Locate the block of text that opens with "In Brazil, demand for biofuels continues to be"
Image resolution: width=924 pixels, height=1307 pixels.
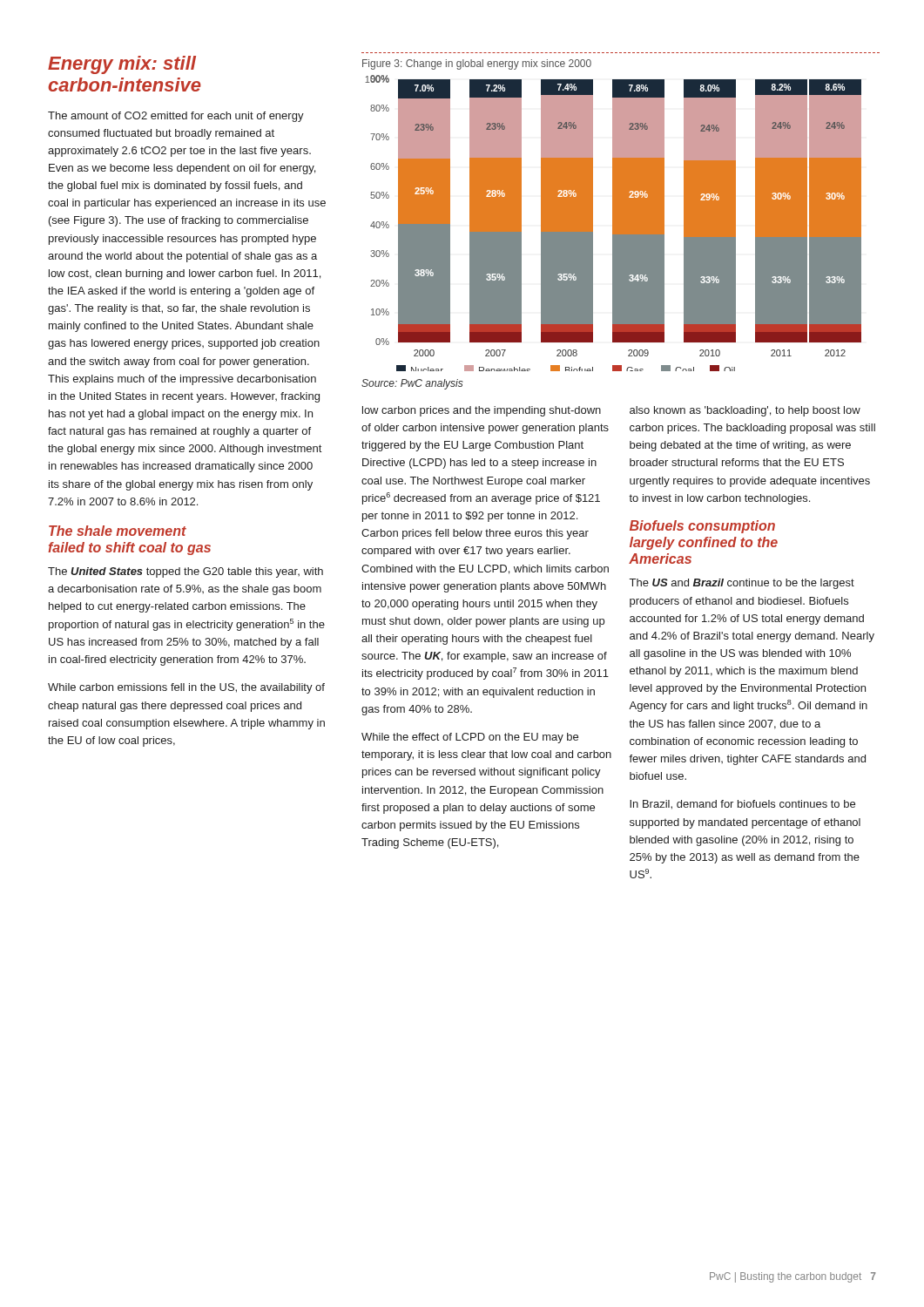click(x=745, y=839)
